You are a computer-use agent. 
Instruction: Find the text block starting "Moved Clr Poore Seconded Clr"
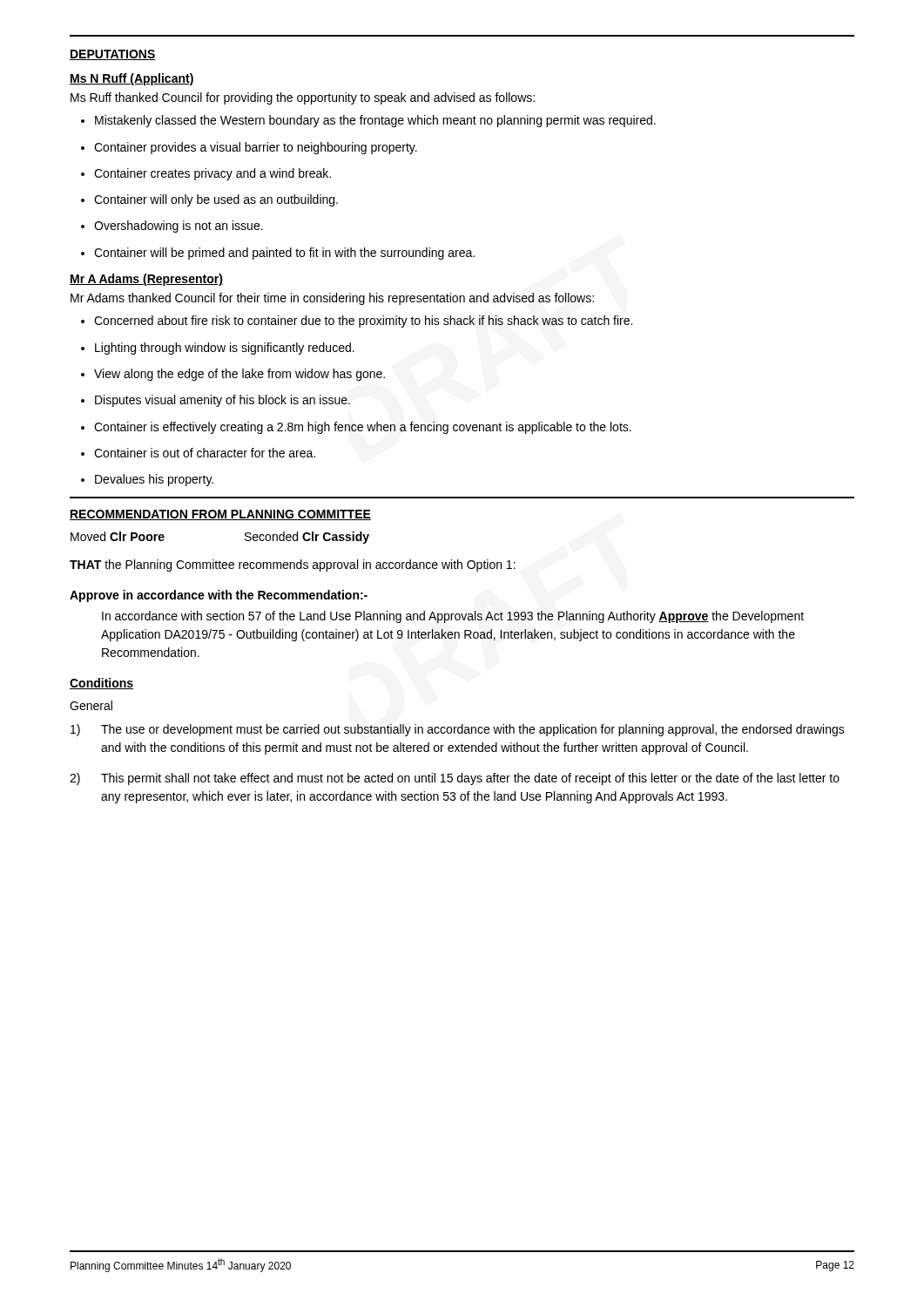click(x=120, y=537)
